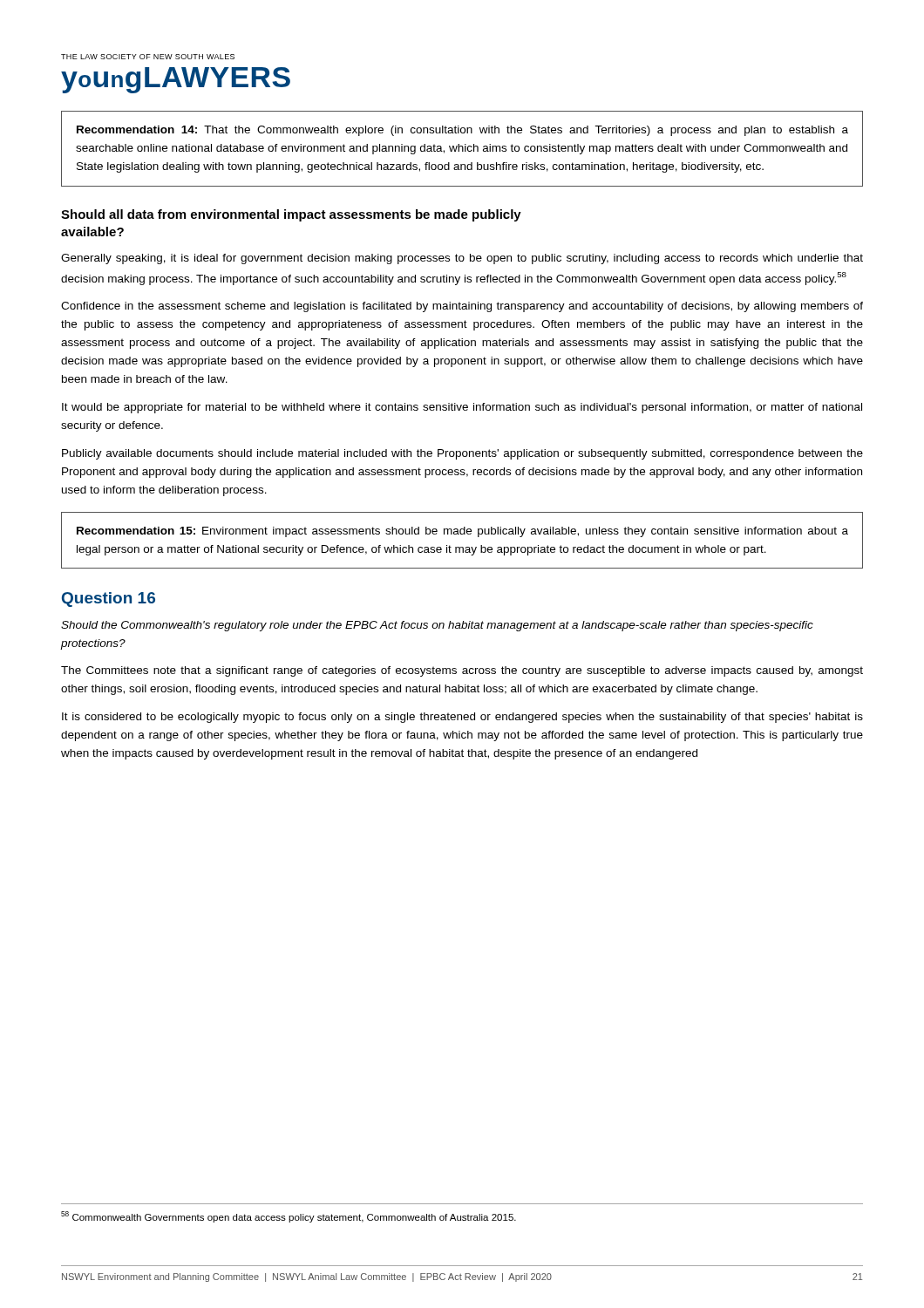Click on the text block with the text "Generally speaking, it is ideal for government decision"
Image resolution: width=924 pixels, height=1308 pixels.
[462, 268]
